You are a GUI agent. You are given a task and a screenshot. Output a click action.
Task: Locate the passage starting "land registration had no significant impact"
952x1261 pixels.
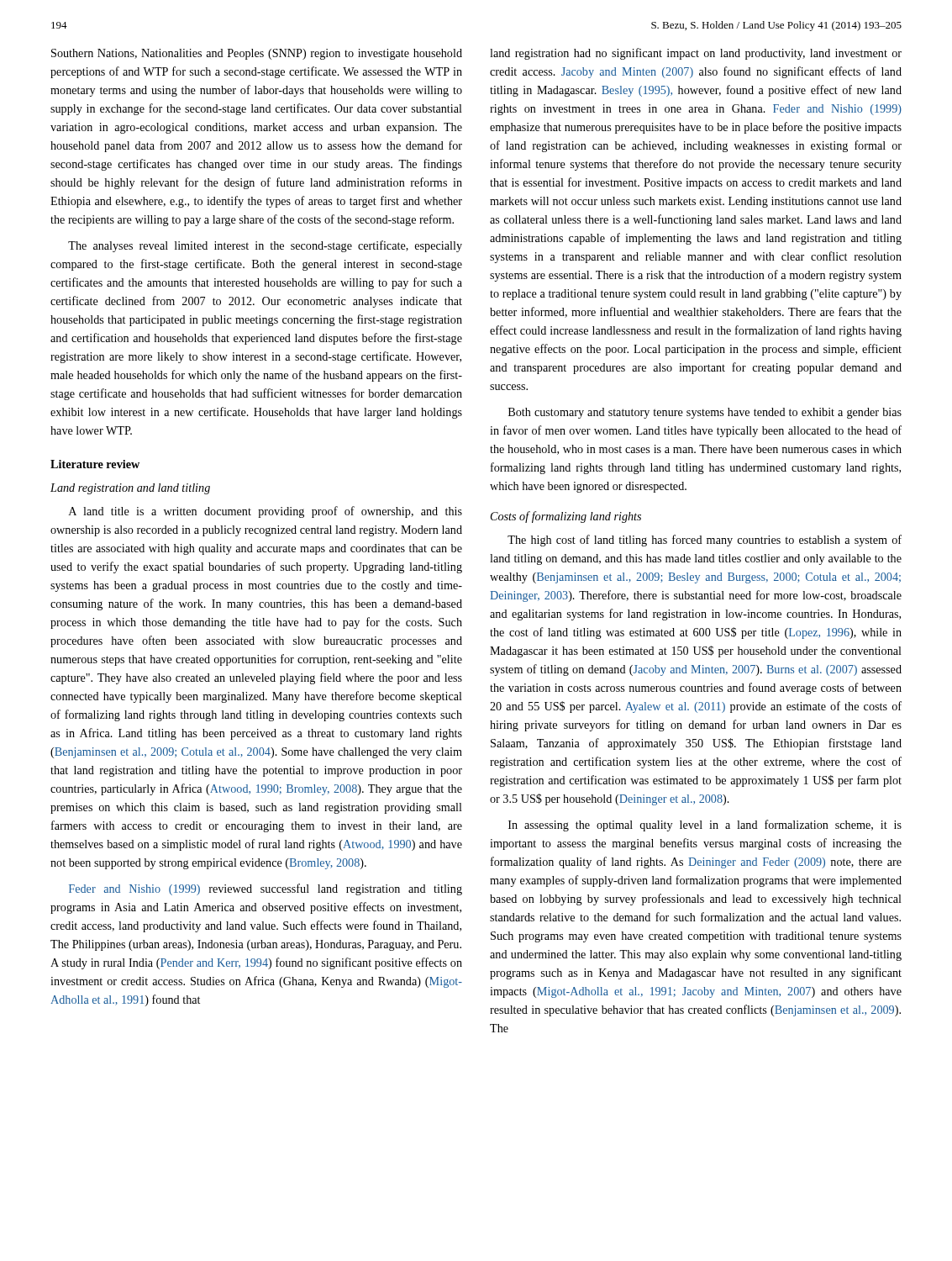pos(696,219)
